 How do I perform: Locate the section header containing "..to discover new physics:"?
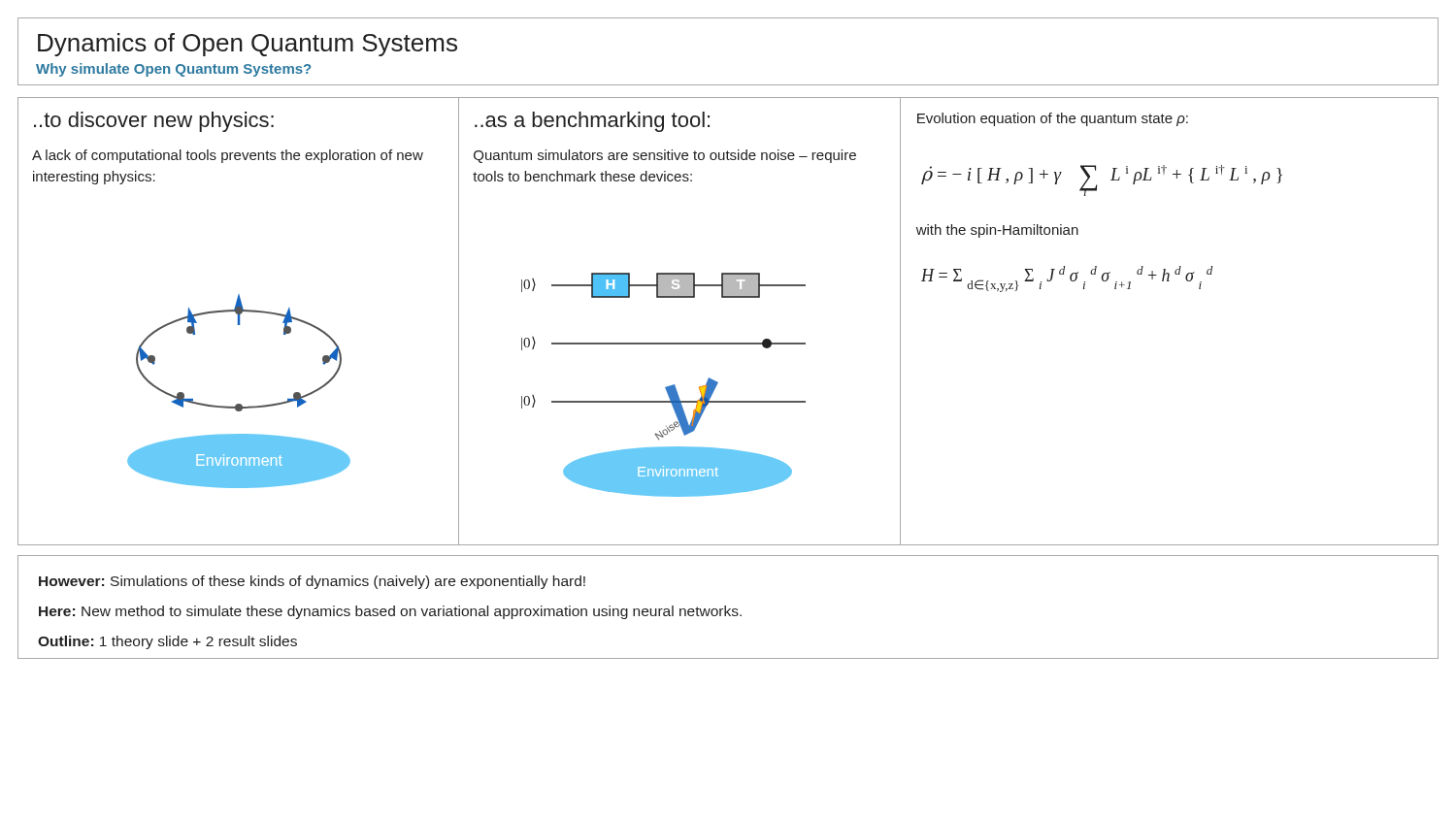click(x=154, y=120)
